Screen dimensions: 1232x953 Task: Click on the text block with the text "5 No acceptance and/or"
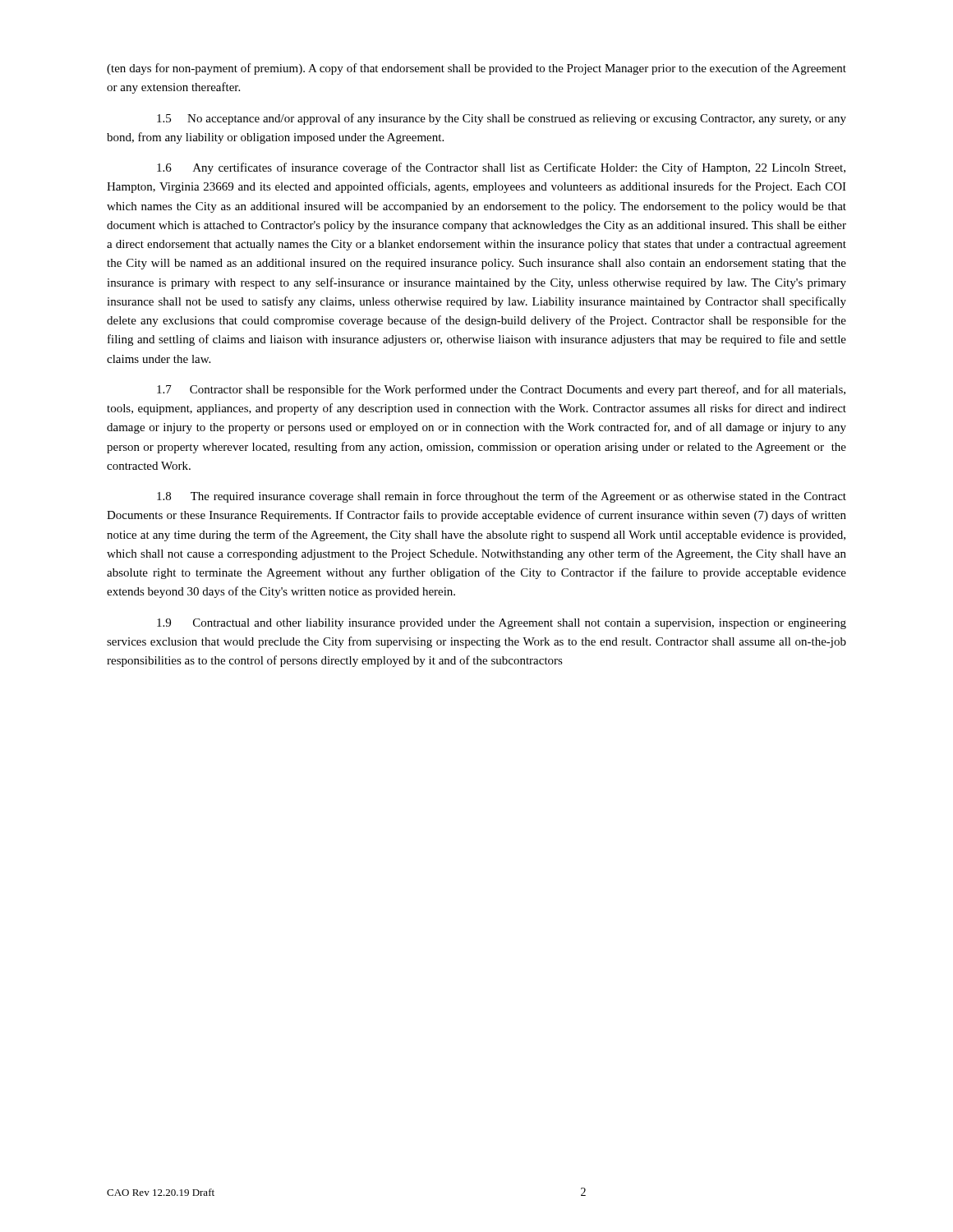(476, 128)
